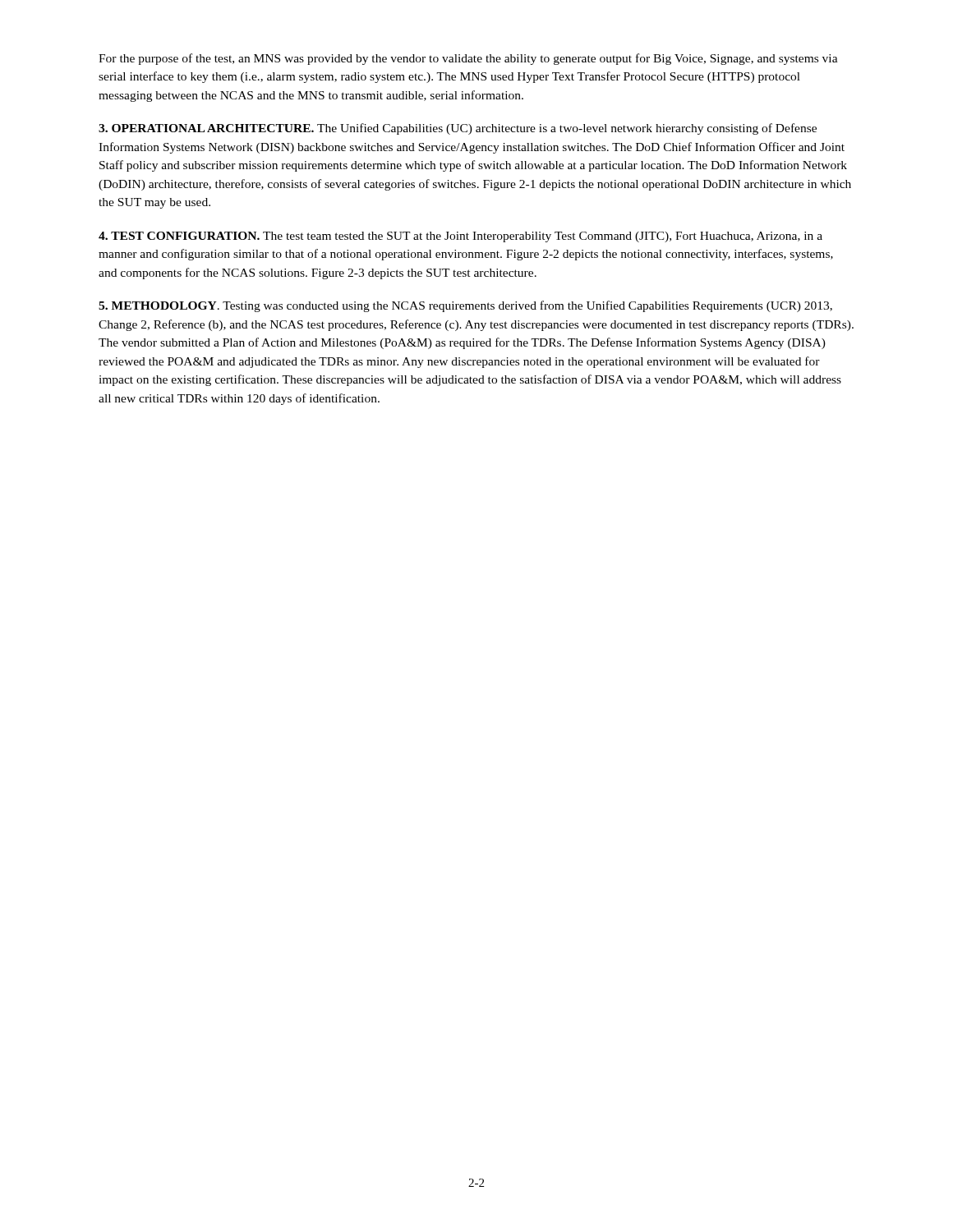Locate the passage starting "OPERATIONAL ARCHITECTURE. The Unified Capabilities"
953x1232 pixels.
click(475, 165)
